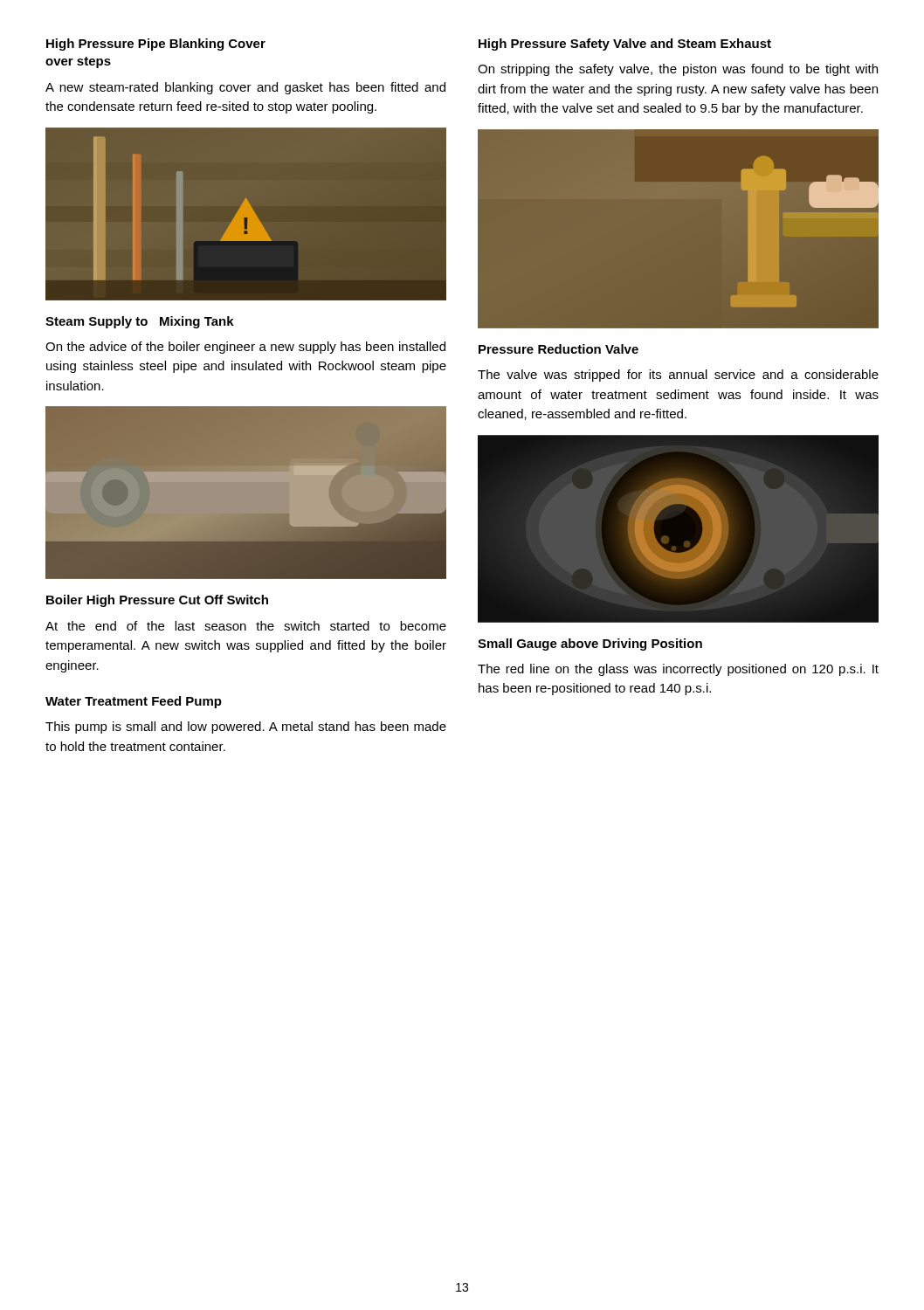Locate the section header with the text "Pressure Reduction Valve"
The image size is (924, 1310).
558,349
